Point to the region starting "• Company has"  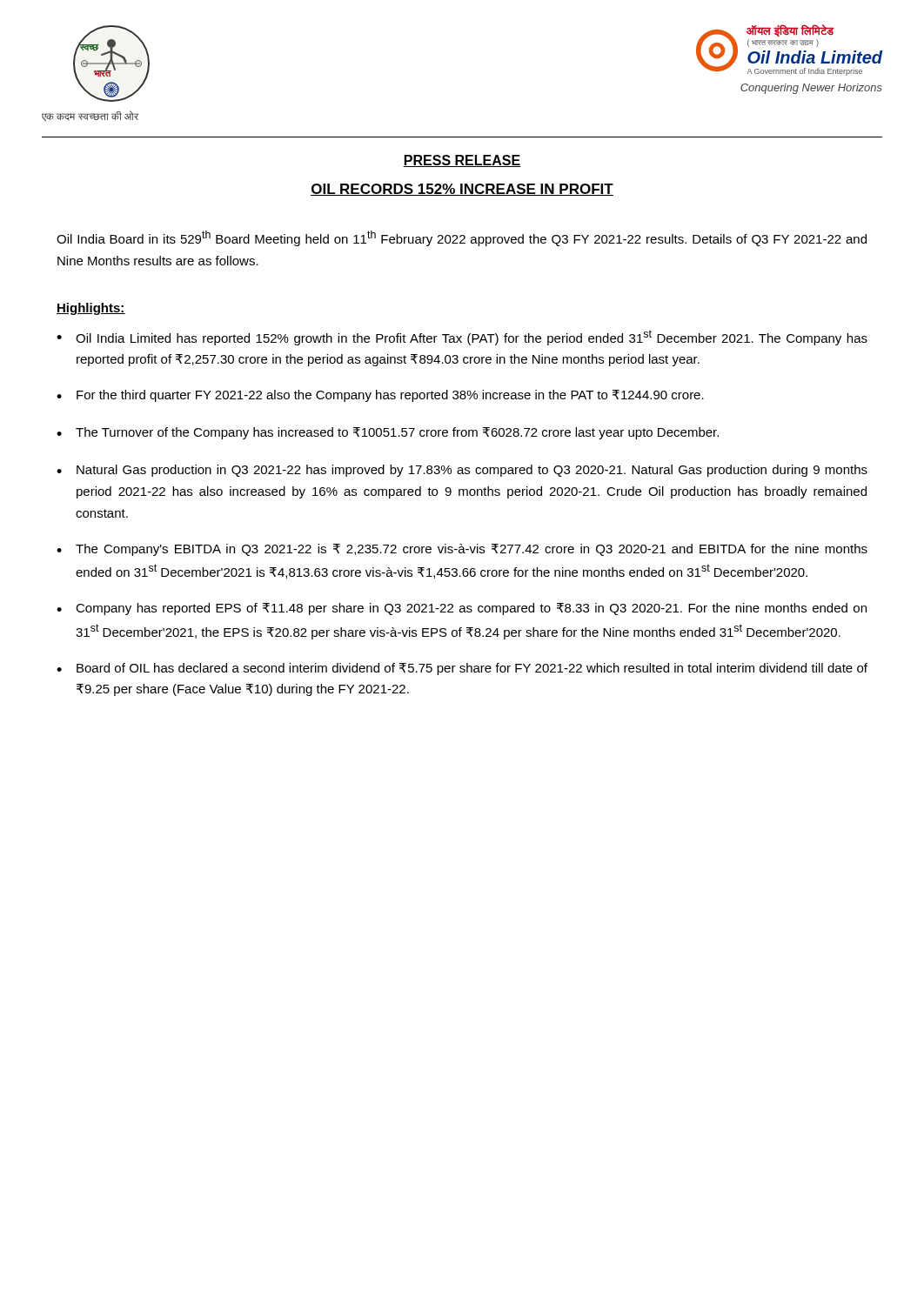coord(462,621)
